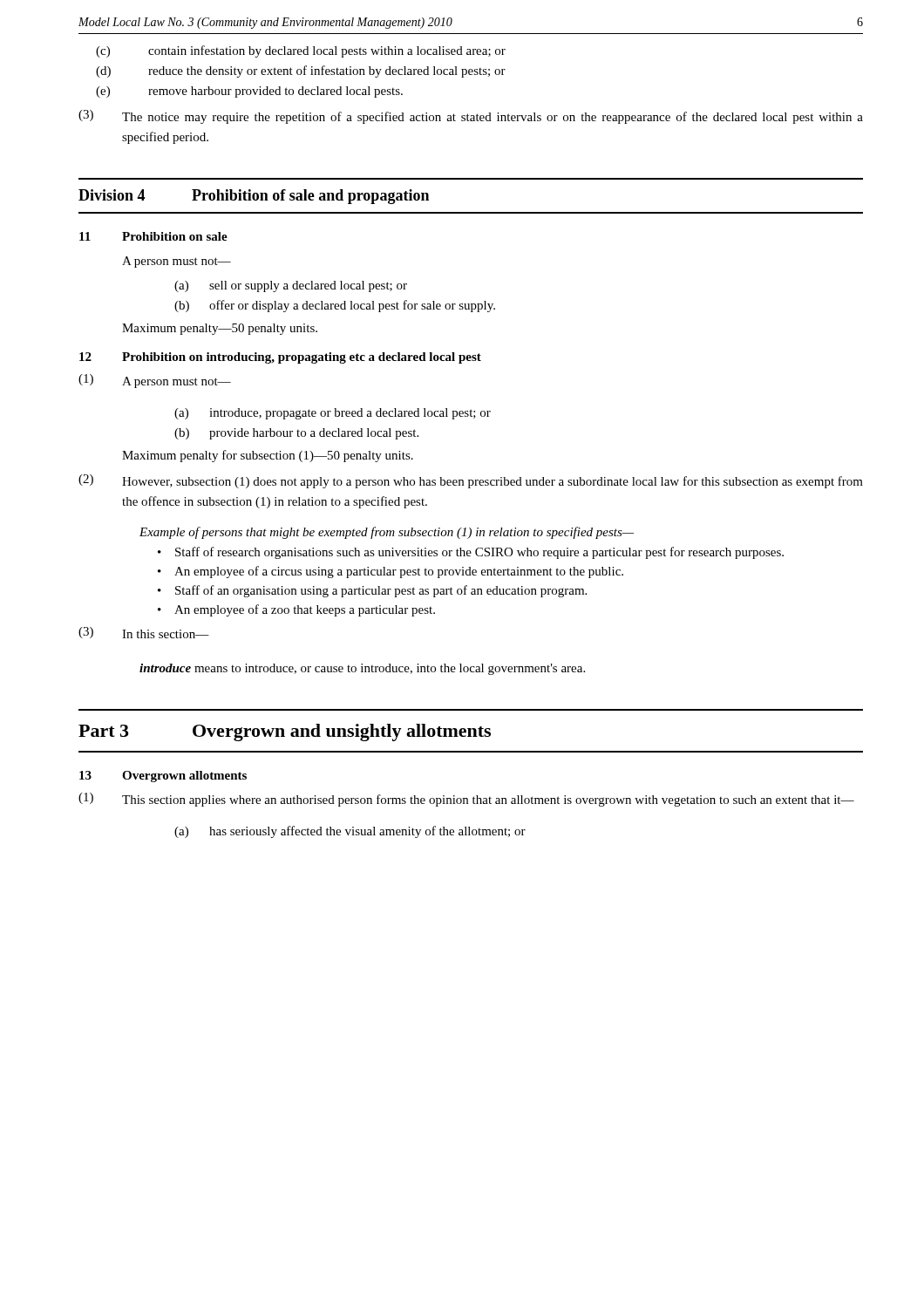Locate the list item that reads "(a) introduce, propagate or breed a declared"
This screenshot has width=924, height=1308.
coord(333,414)
